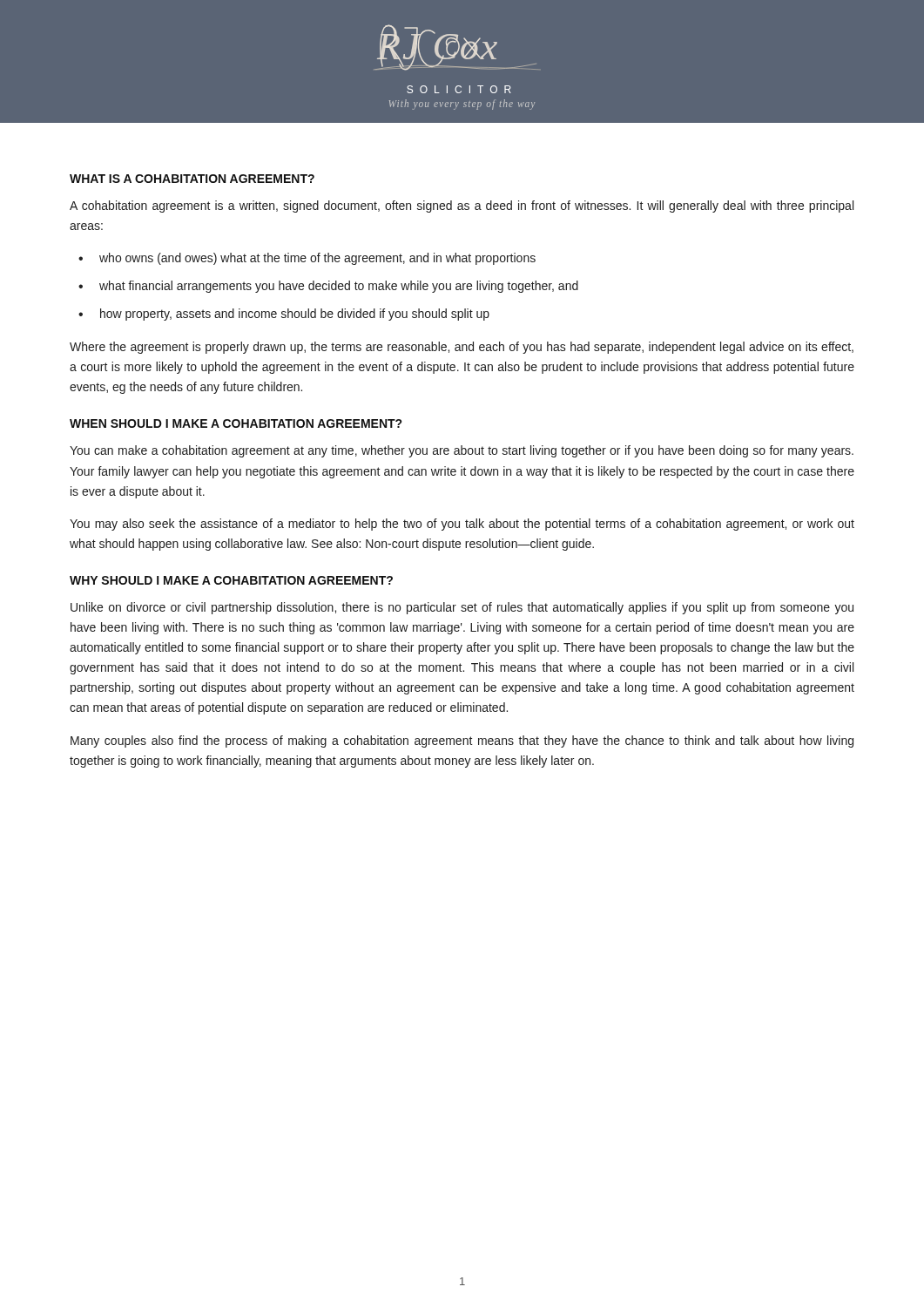
Task: Click on the block starting "• how property, assets and"
Action: click(x=284, y=315)
